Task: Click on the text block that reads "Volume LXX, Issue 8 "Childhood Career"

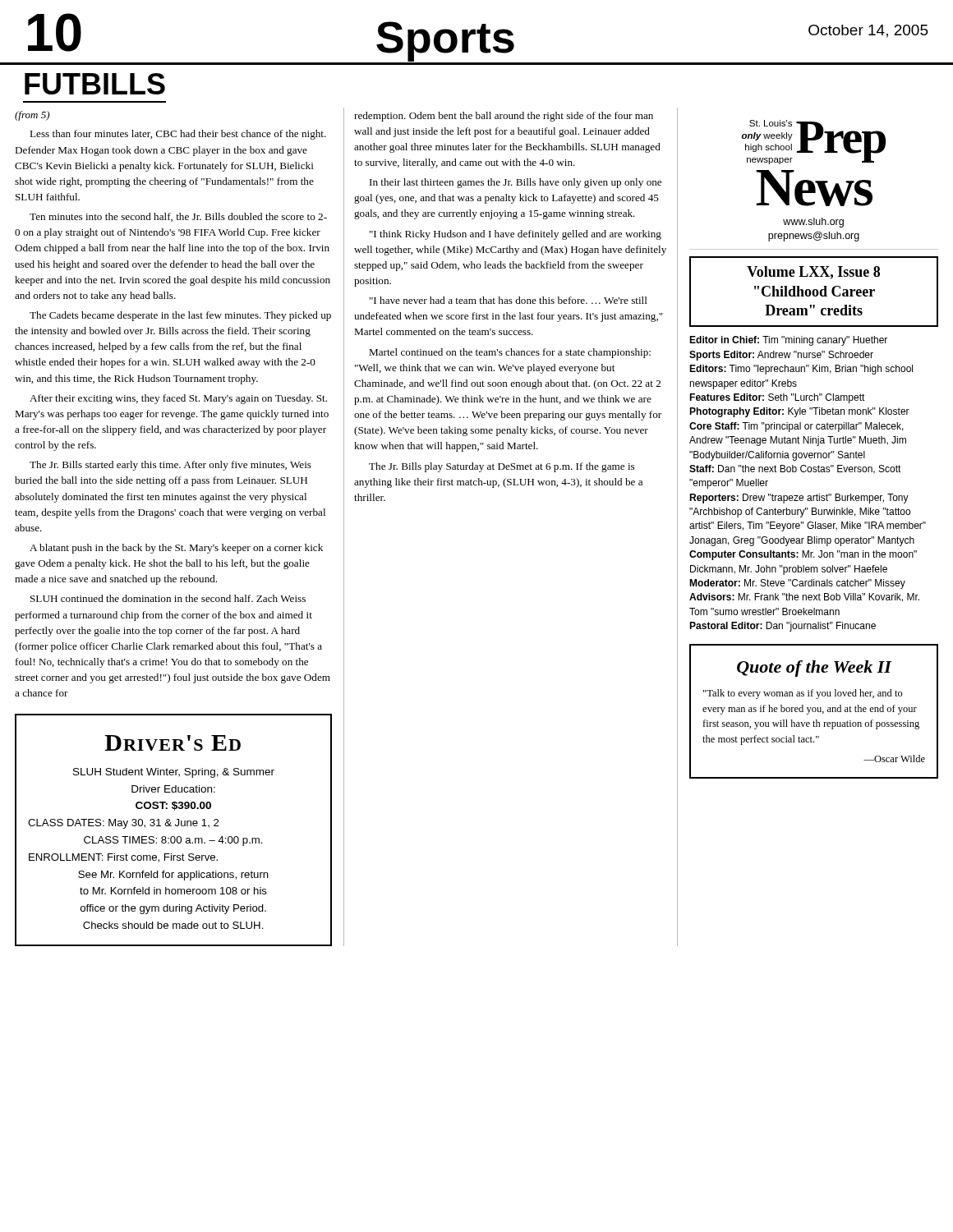Action: (814, 292)
